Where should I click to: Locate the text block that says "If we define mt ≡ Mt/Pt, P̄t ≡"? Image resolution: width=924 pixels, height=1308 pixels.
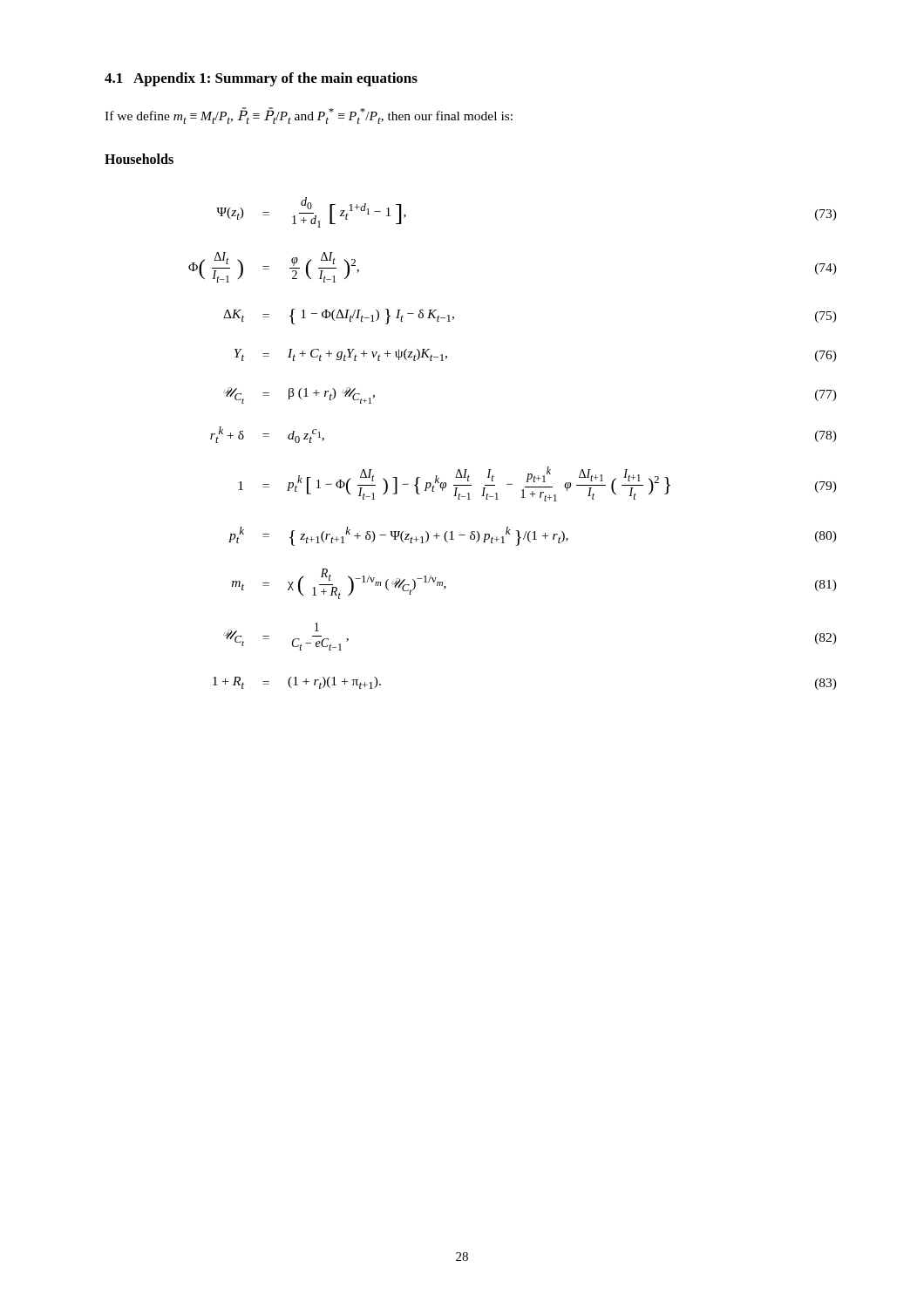(309, 116)
